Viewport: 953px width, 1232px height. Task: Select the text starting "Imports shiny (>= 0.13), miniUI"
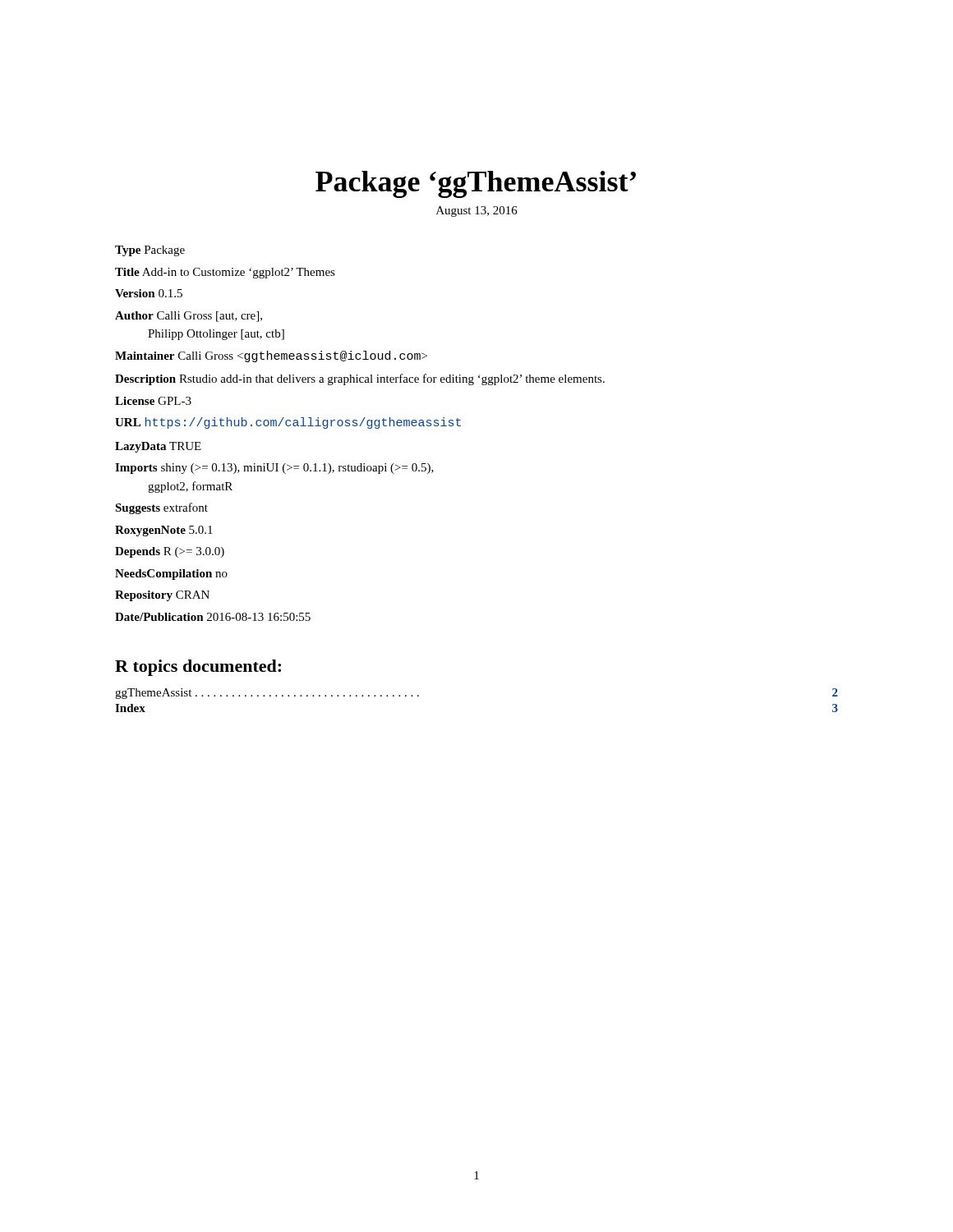click(x=275, y=477)
